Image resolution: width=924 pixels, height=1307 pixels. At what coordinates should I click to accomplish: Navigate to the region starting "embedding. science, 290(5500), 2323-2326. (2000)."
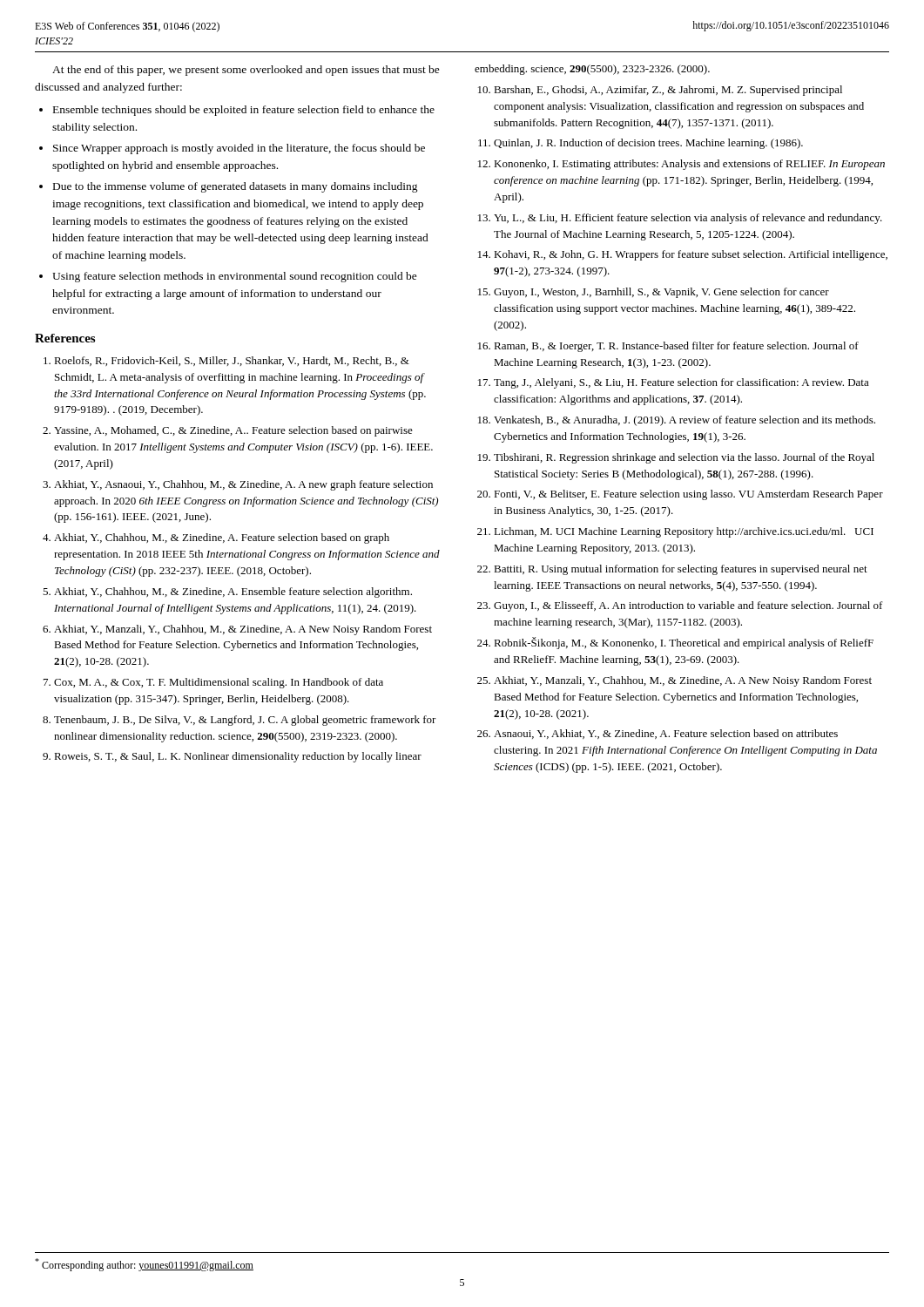(x=592, y=68)
